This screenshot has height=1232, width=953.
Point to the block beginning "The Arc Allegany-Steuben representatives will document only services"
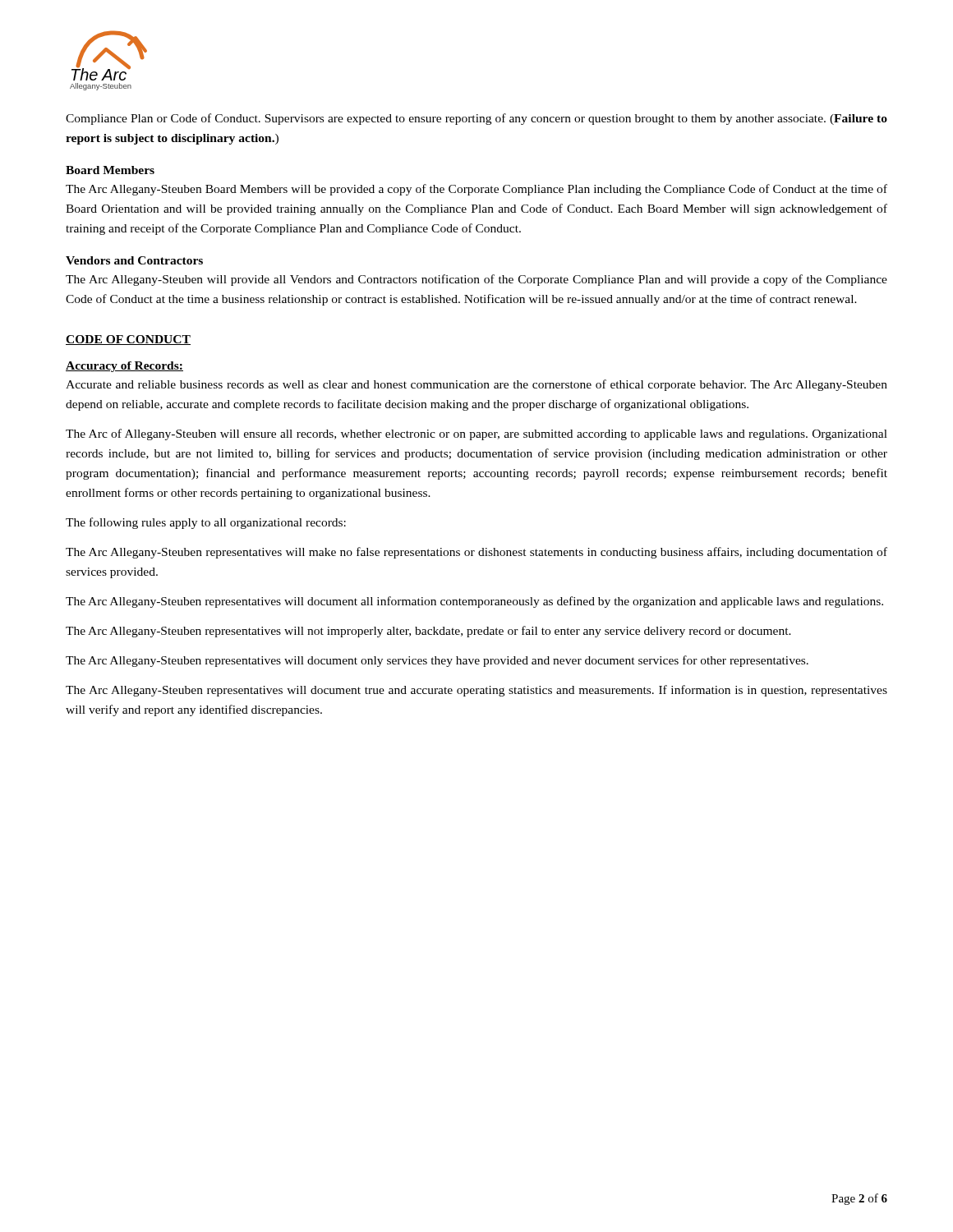pos(476,661)
